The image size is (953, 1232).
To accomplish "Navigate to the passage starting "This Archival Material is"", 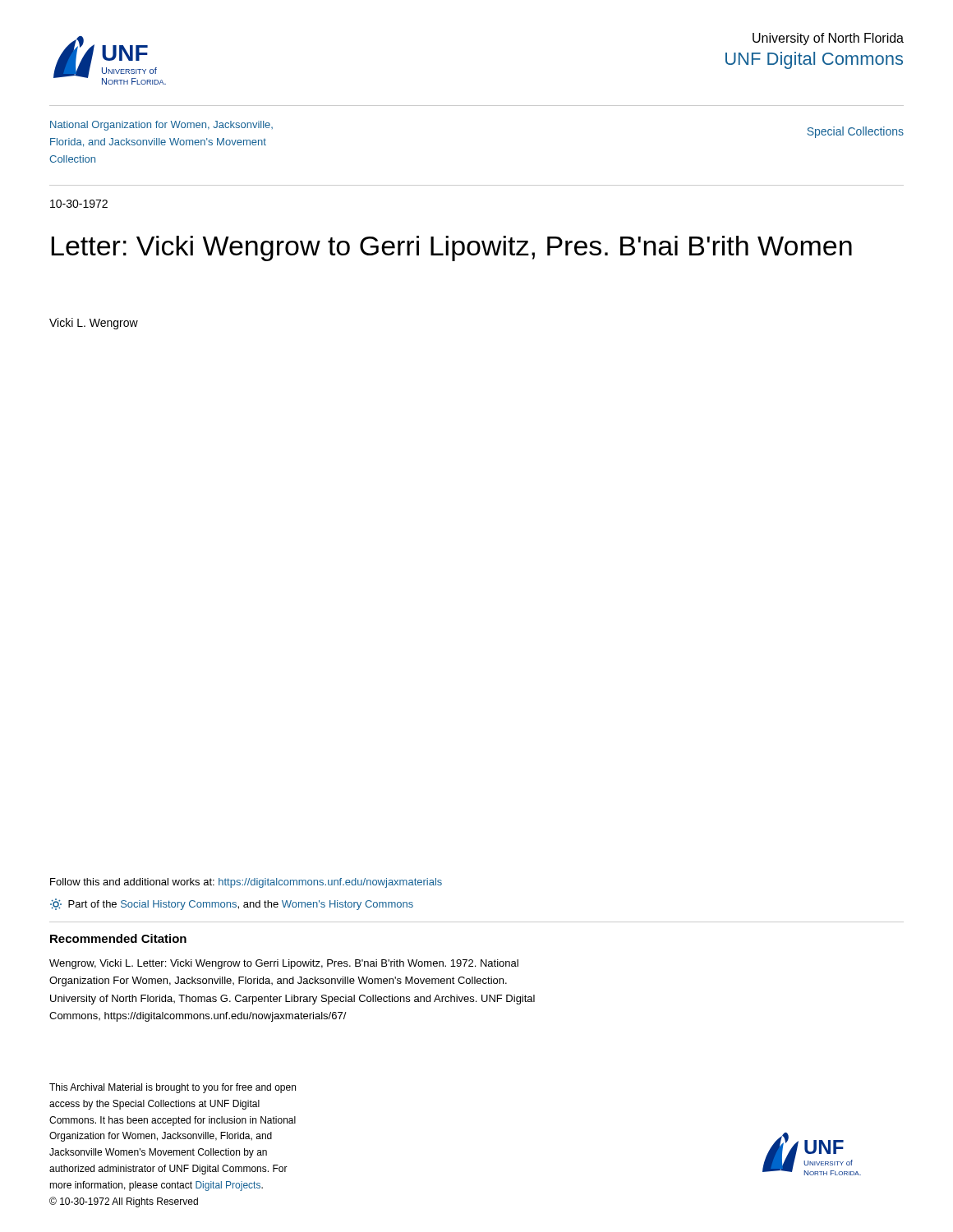I will coord(246,1145).
